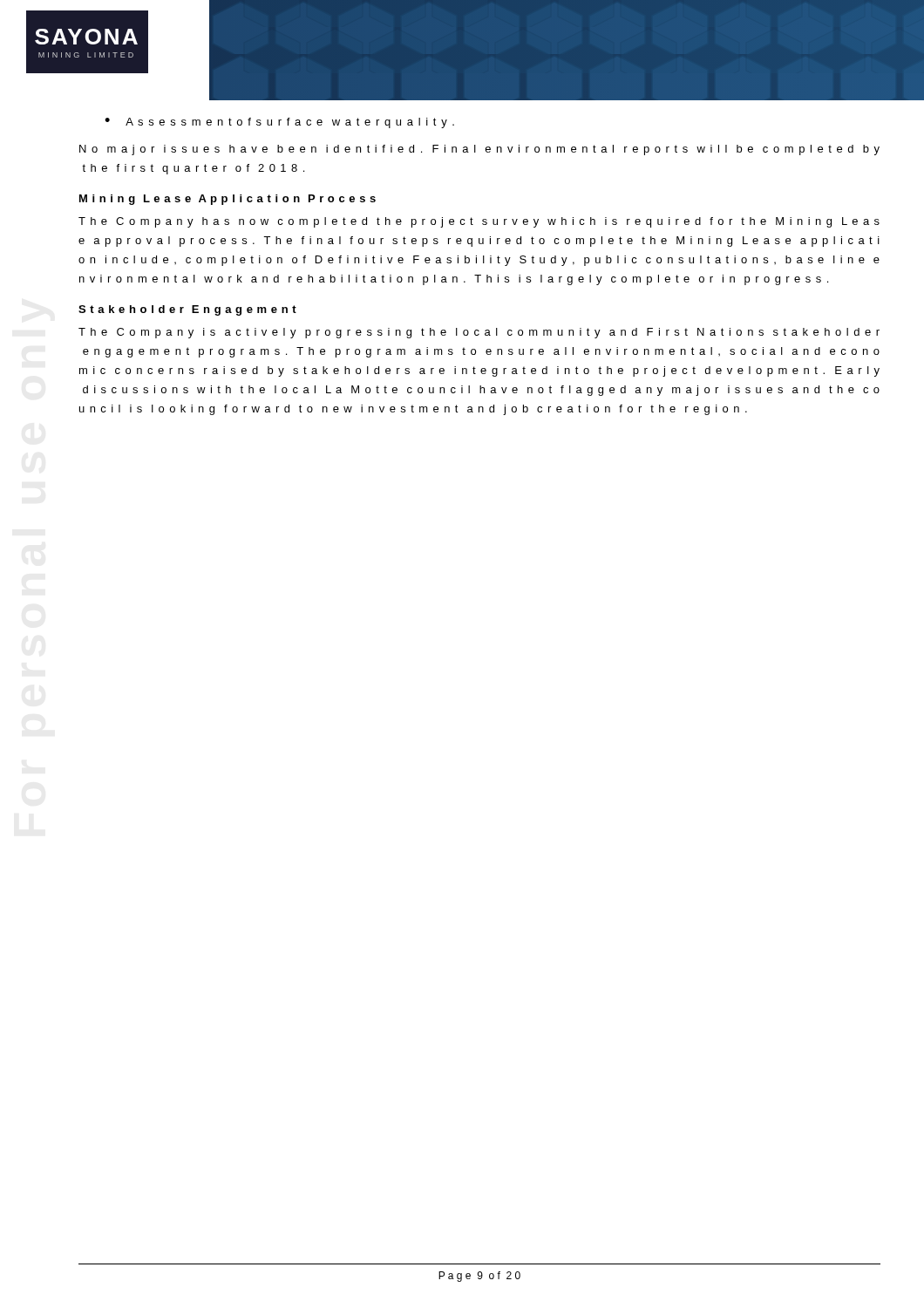Find the text starting "• A s s e s s m"
The image size is (924, 1308).
[x=280, y=122]
